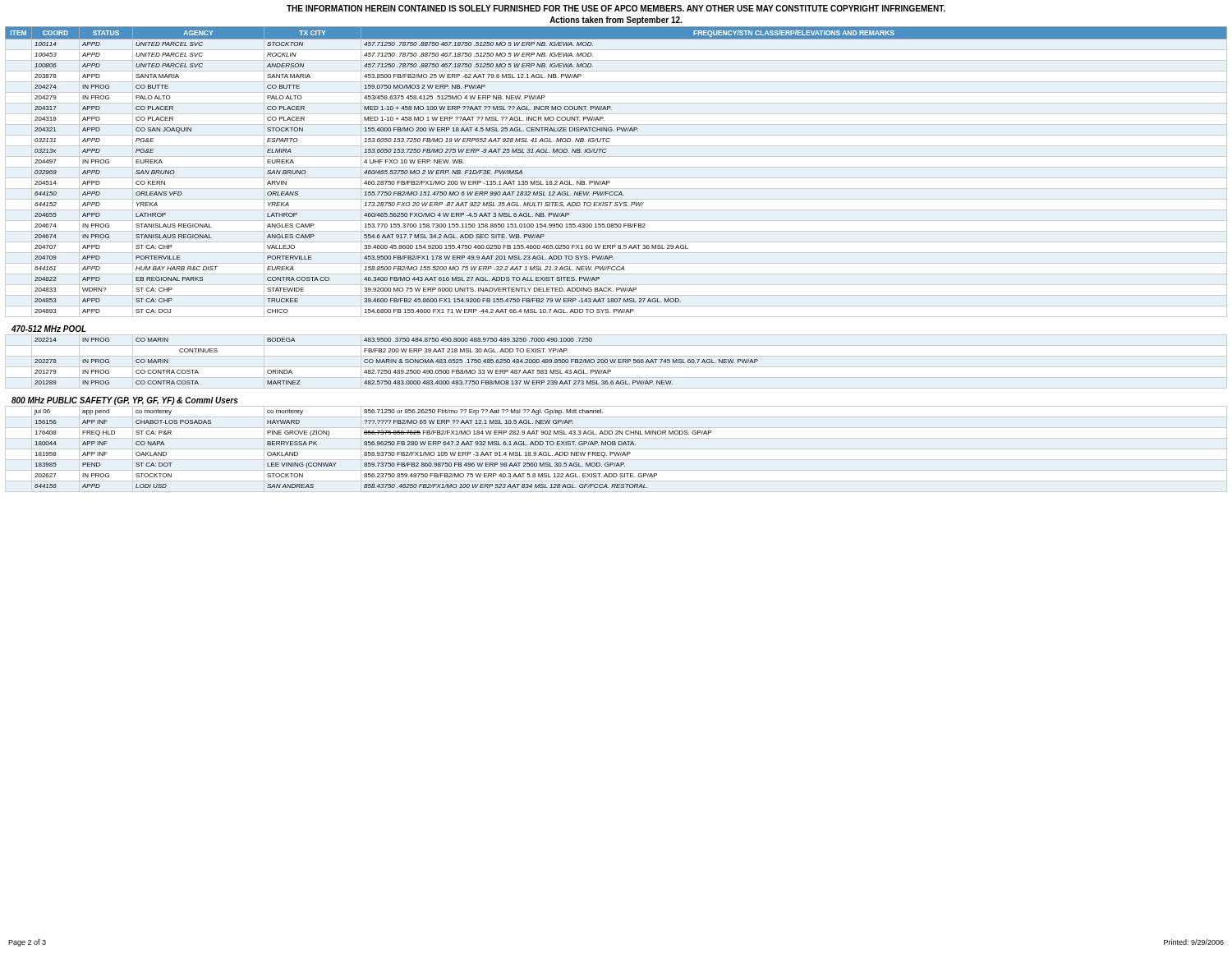Click on the table containing "ST CA: CHP"
Screen dimensions: 953x1232
click(616, 172)
